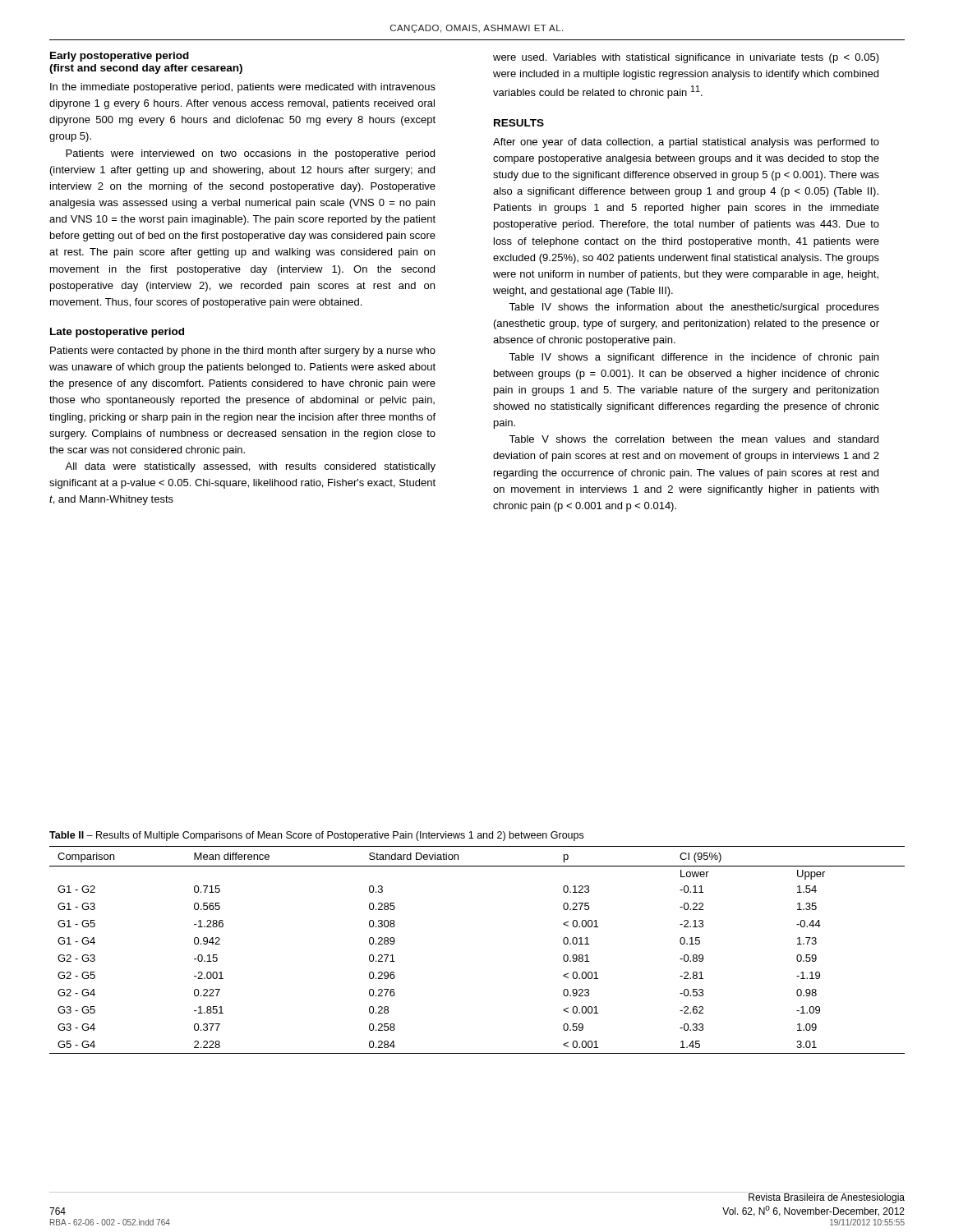Find the region starting "Early postoperative period(first"
The width and height of the screenshot is (954, 1232).
click(146, 62)
